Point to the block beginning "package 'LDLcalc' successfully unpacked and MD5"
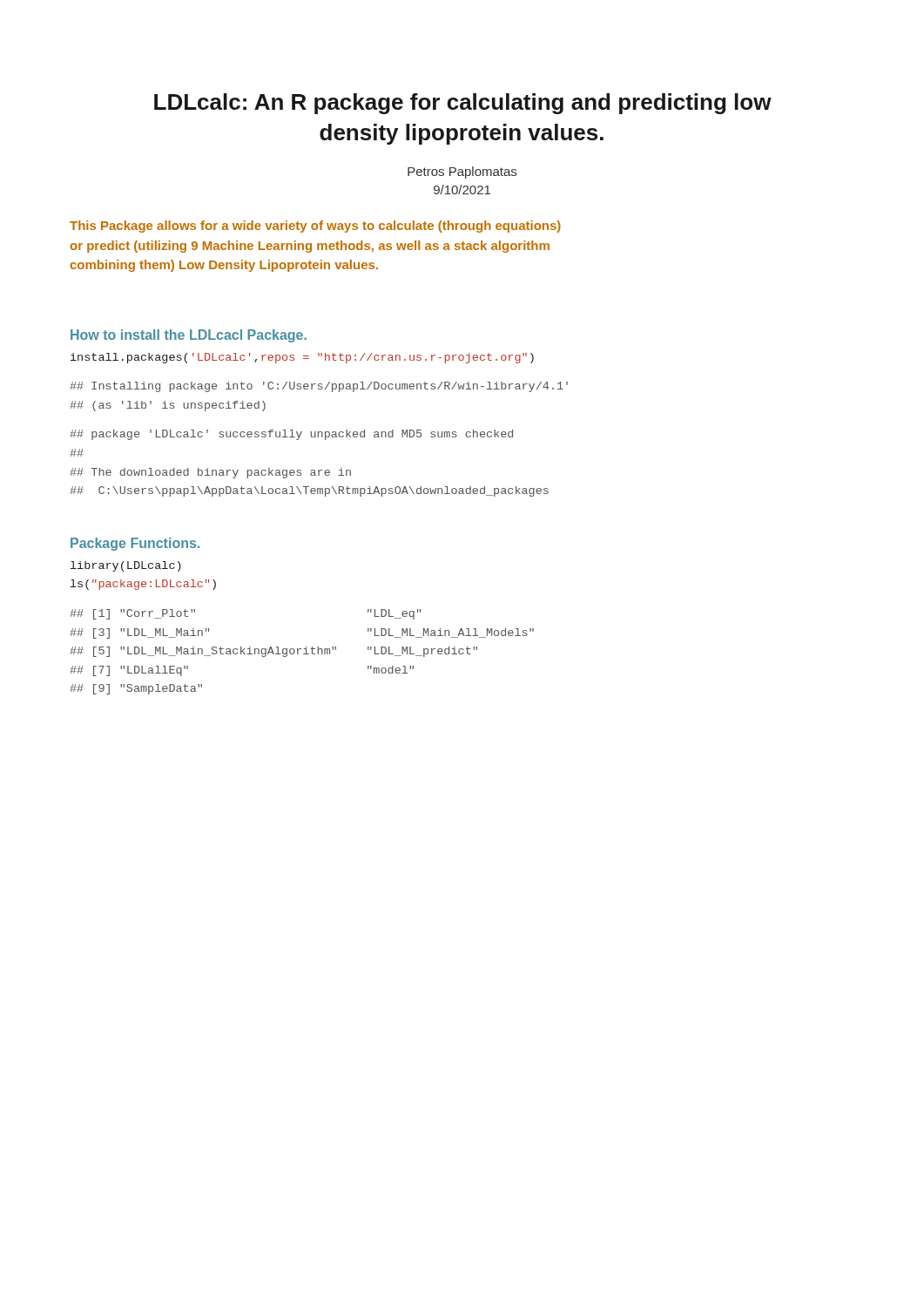 pos(310,463)
